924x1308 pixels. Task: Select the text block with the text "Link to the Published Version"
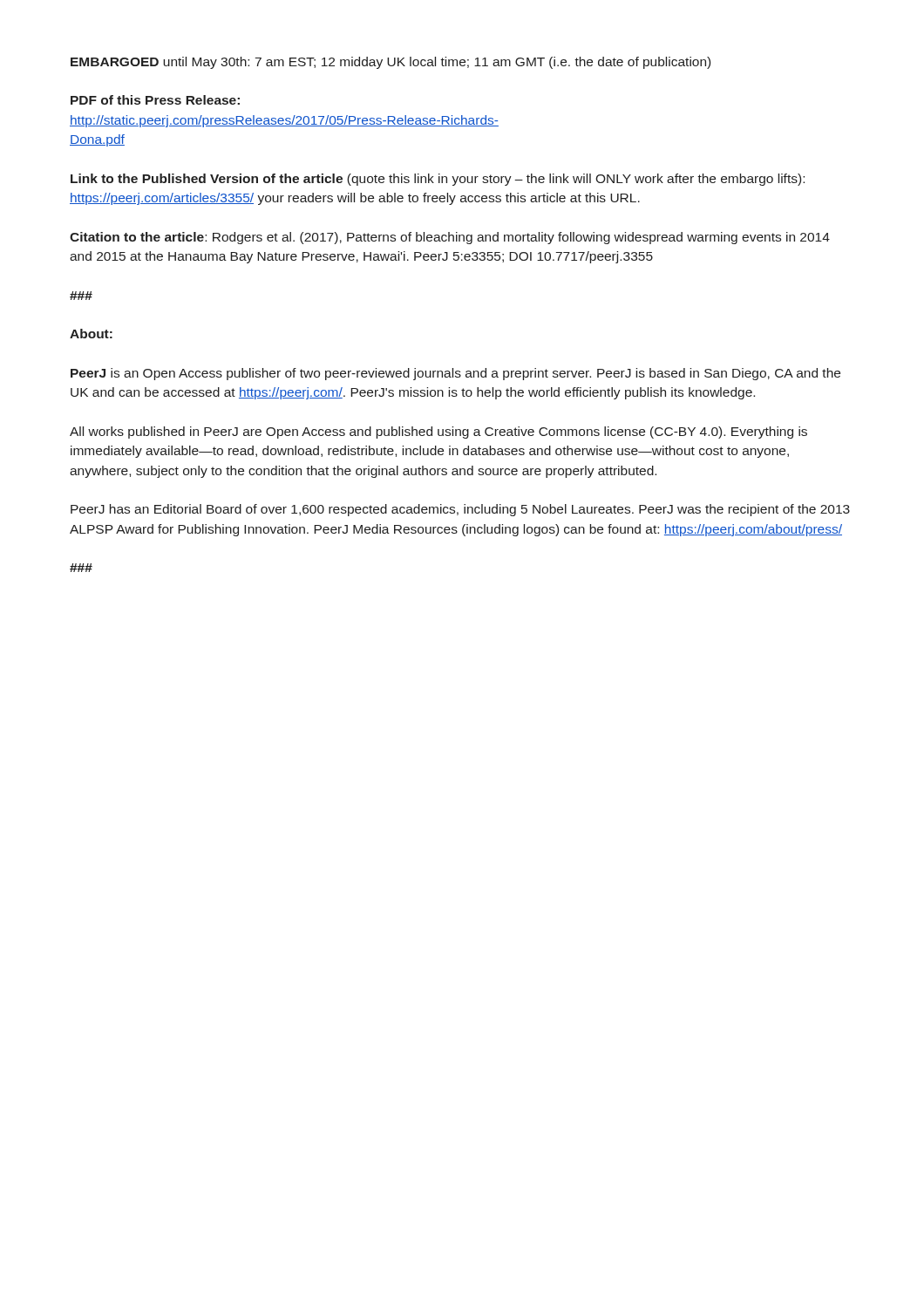point(438,188)
